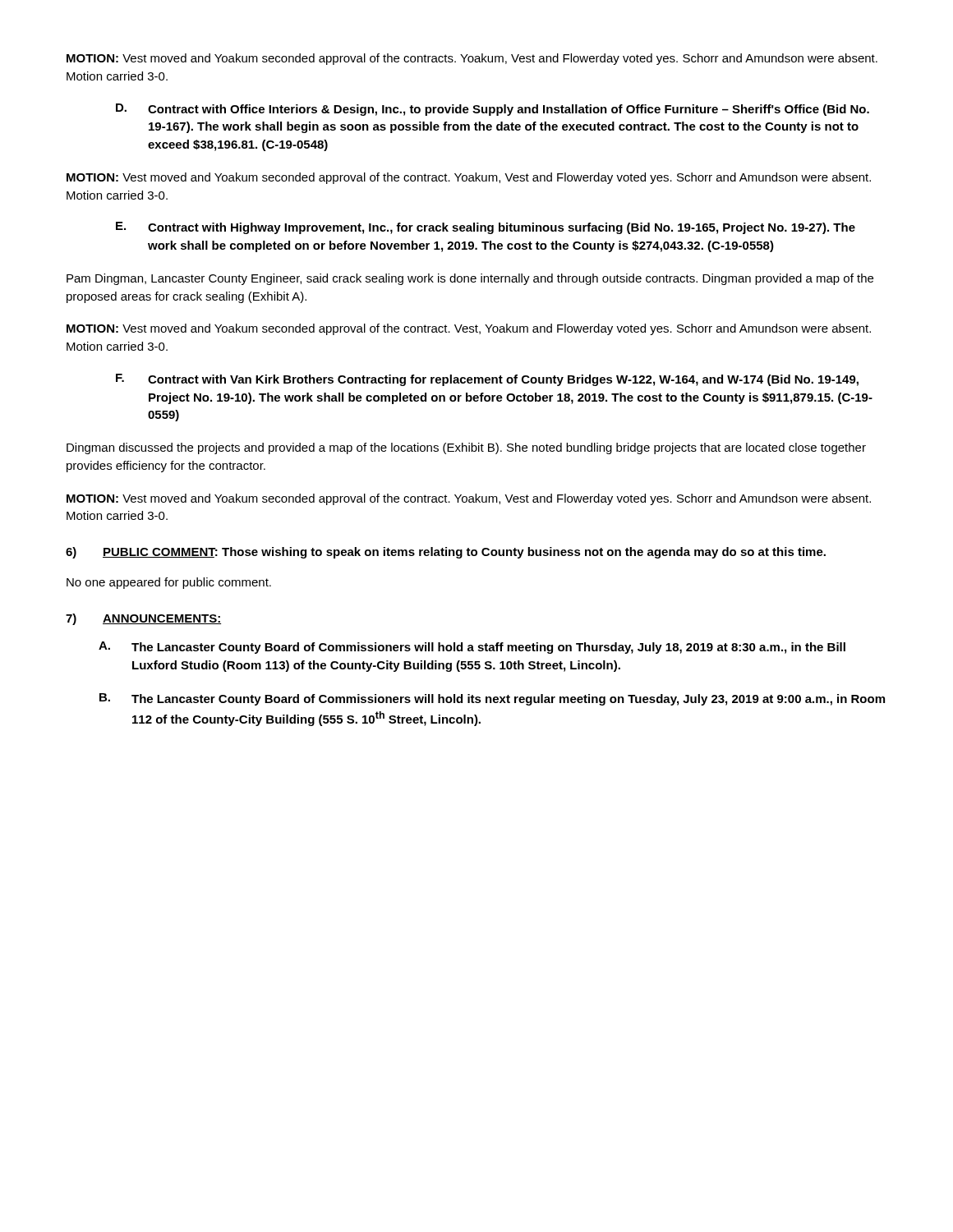
Task: Locate the passage starting "6) PUBLIC COMMENT: Those wishing to speak on"
Action: point(476,552)
